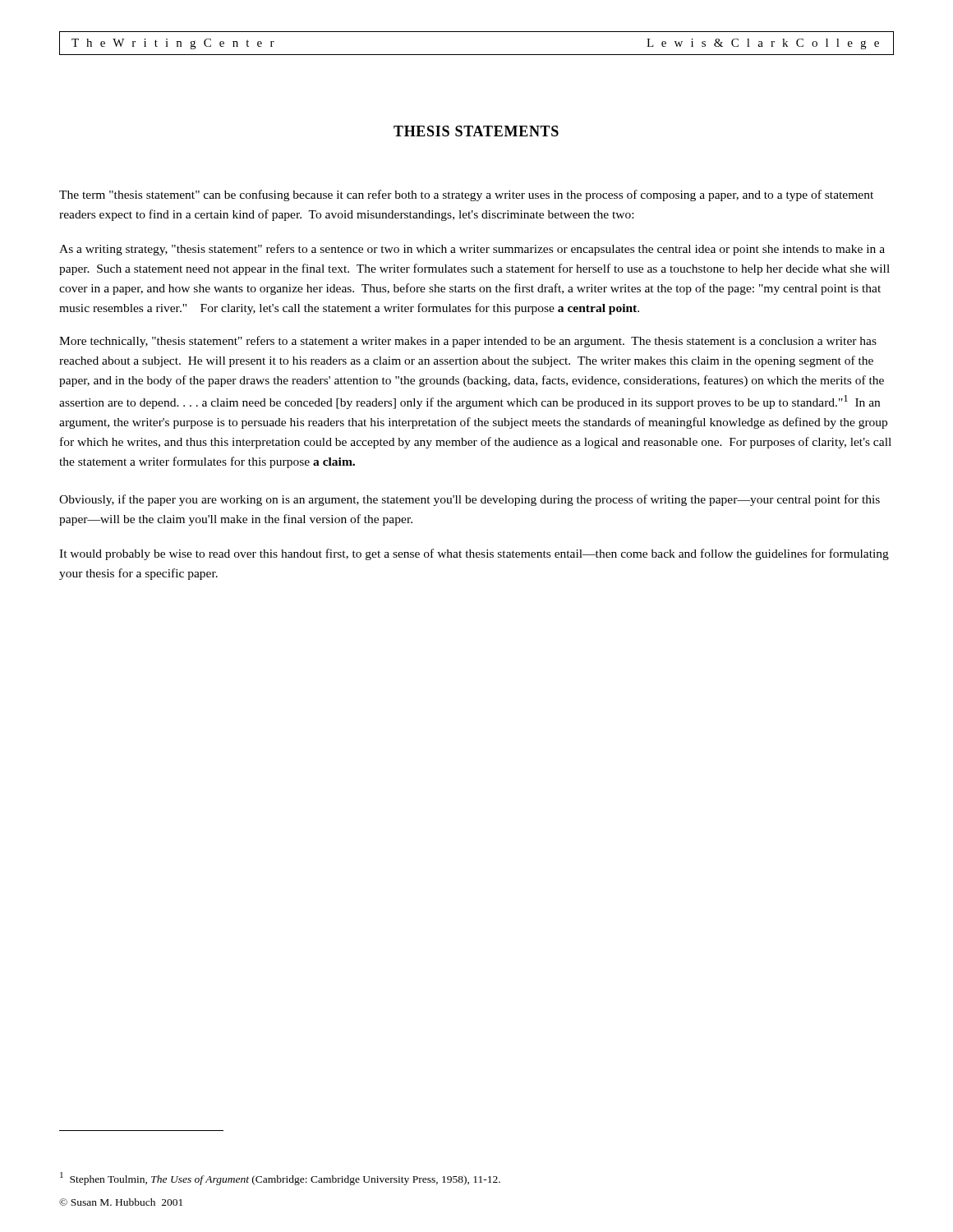This screenshot has height=1232, width=953.
Task: Click on the text block starting "More technically, "thesis statement" refers to a statement"
Action: 475,401
